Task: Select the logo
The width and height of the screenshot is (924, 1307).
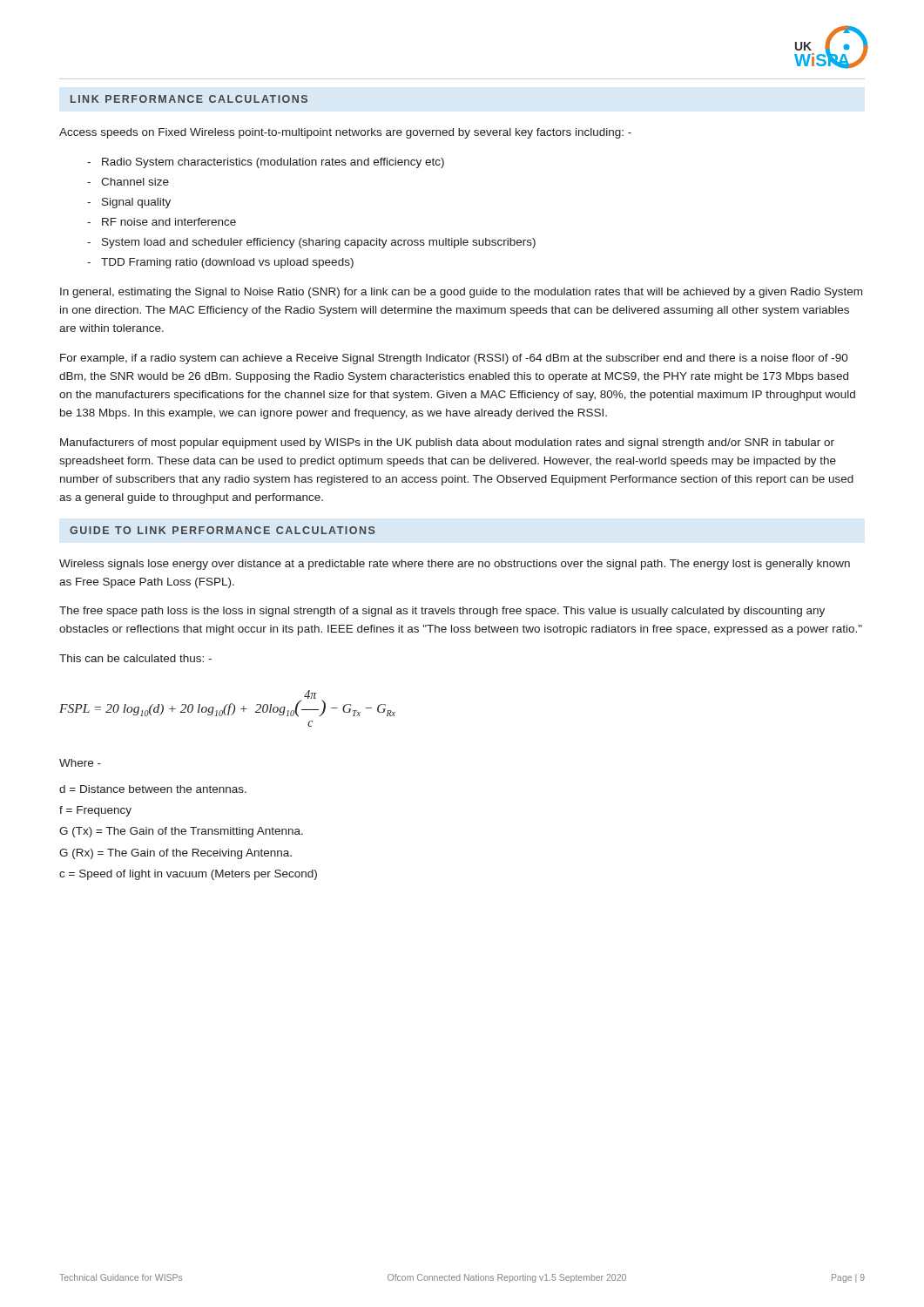Action: [840, 48]
